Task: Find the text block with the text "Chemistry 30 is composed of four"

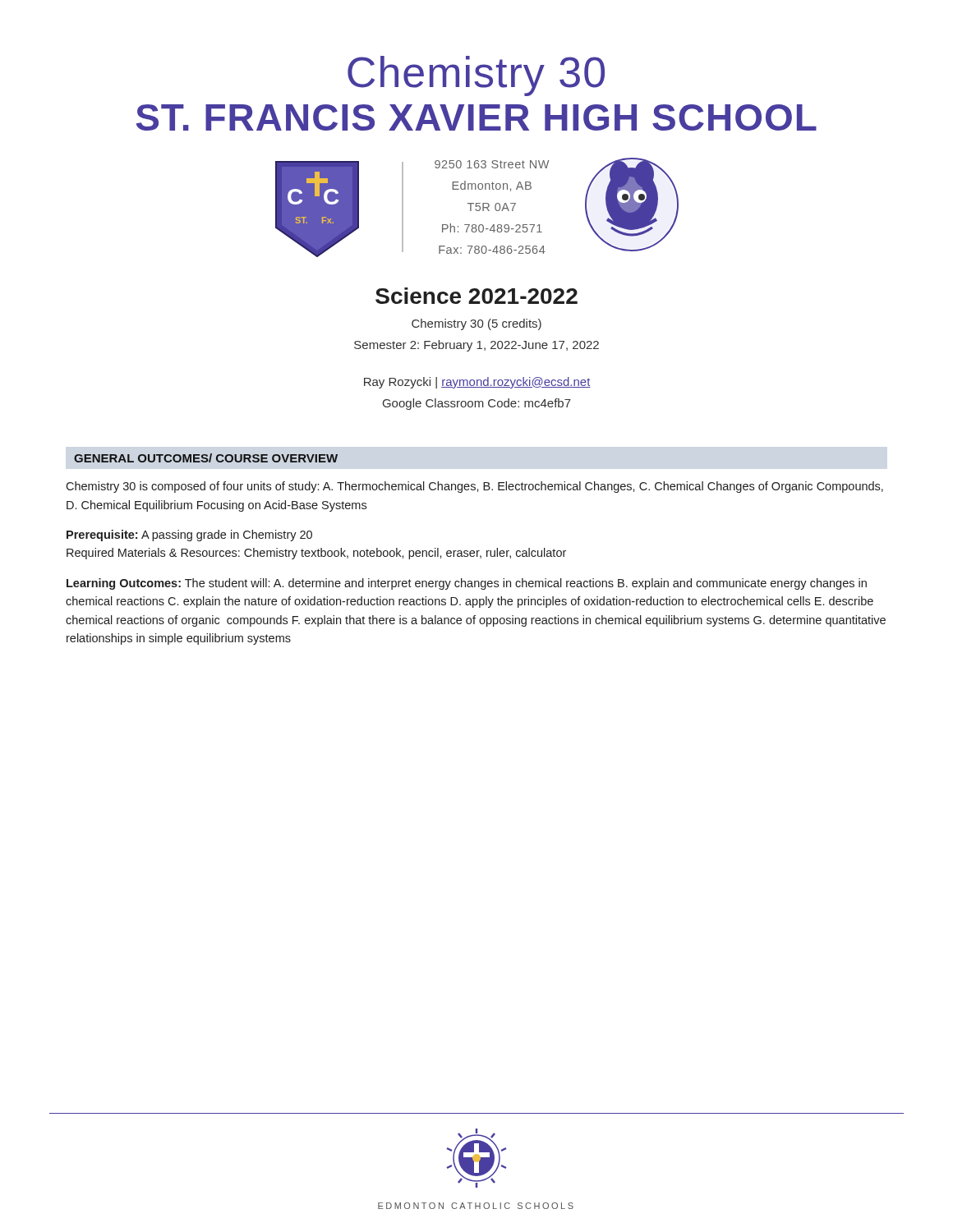Action: coord(475,496)
